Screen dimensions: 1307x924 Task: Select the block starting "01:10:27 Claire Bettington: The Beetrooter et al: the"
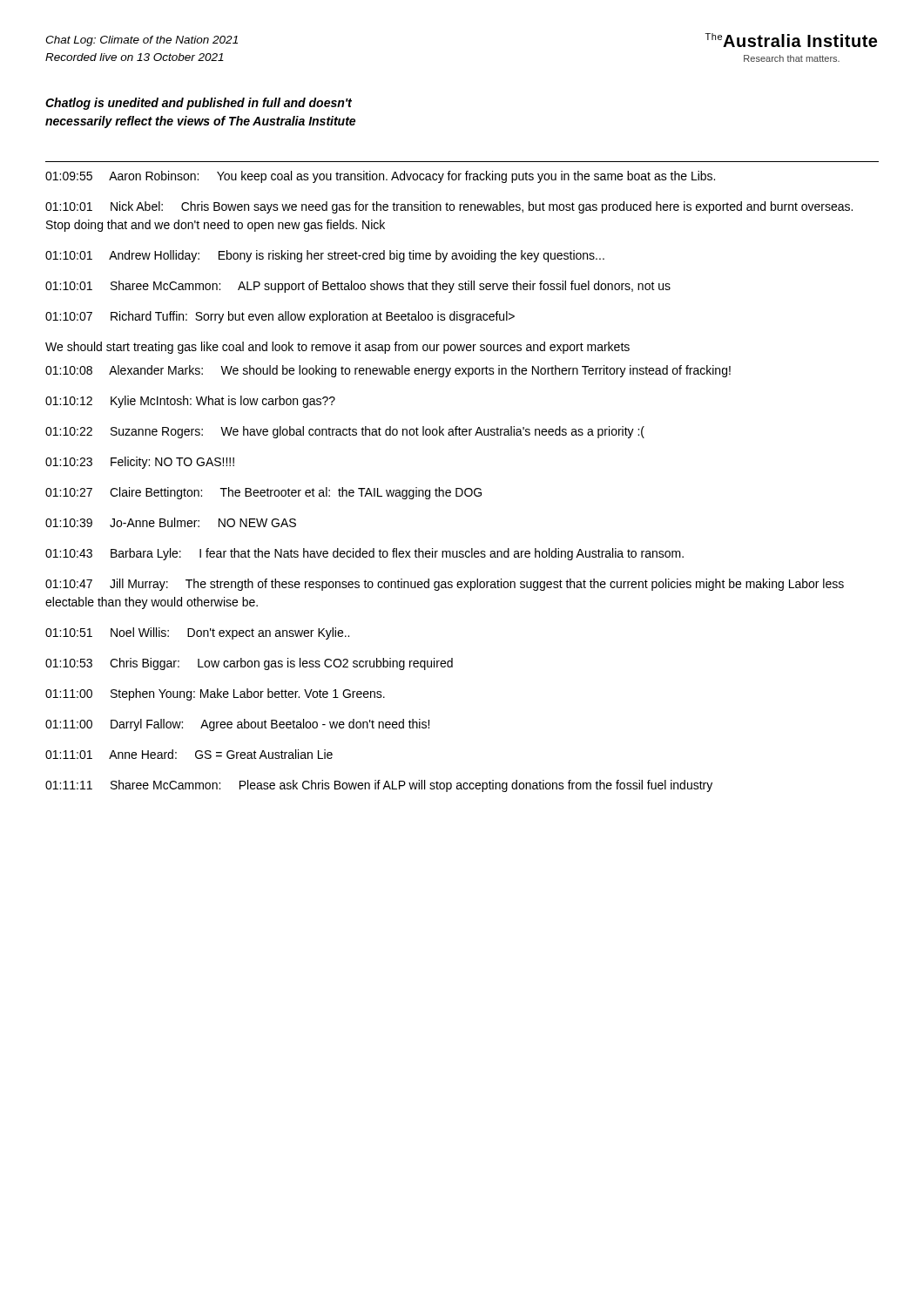point(264,492)
